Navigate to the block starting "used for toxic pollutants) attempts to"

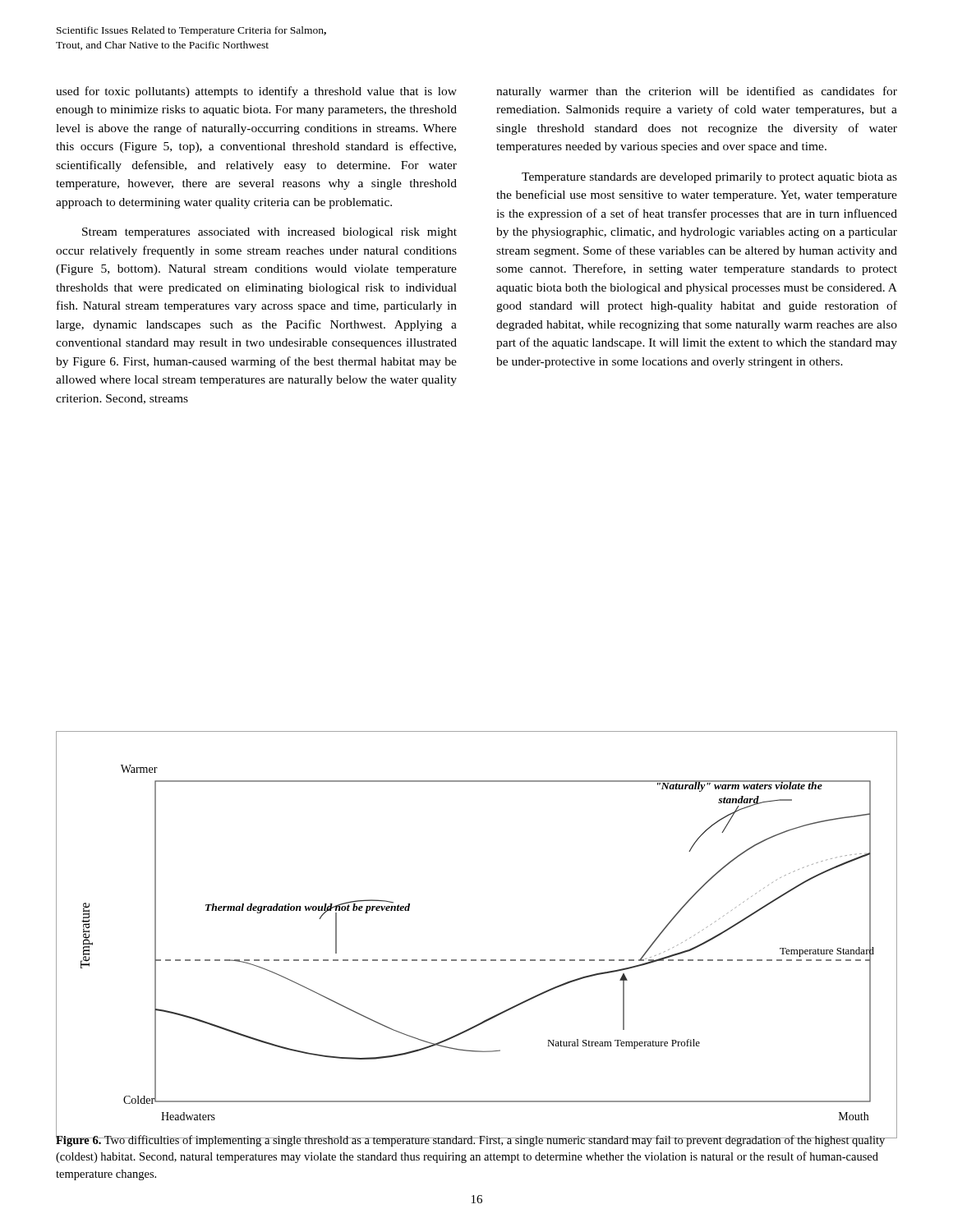(256, 147)
